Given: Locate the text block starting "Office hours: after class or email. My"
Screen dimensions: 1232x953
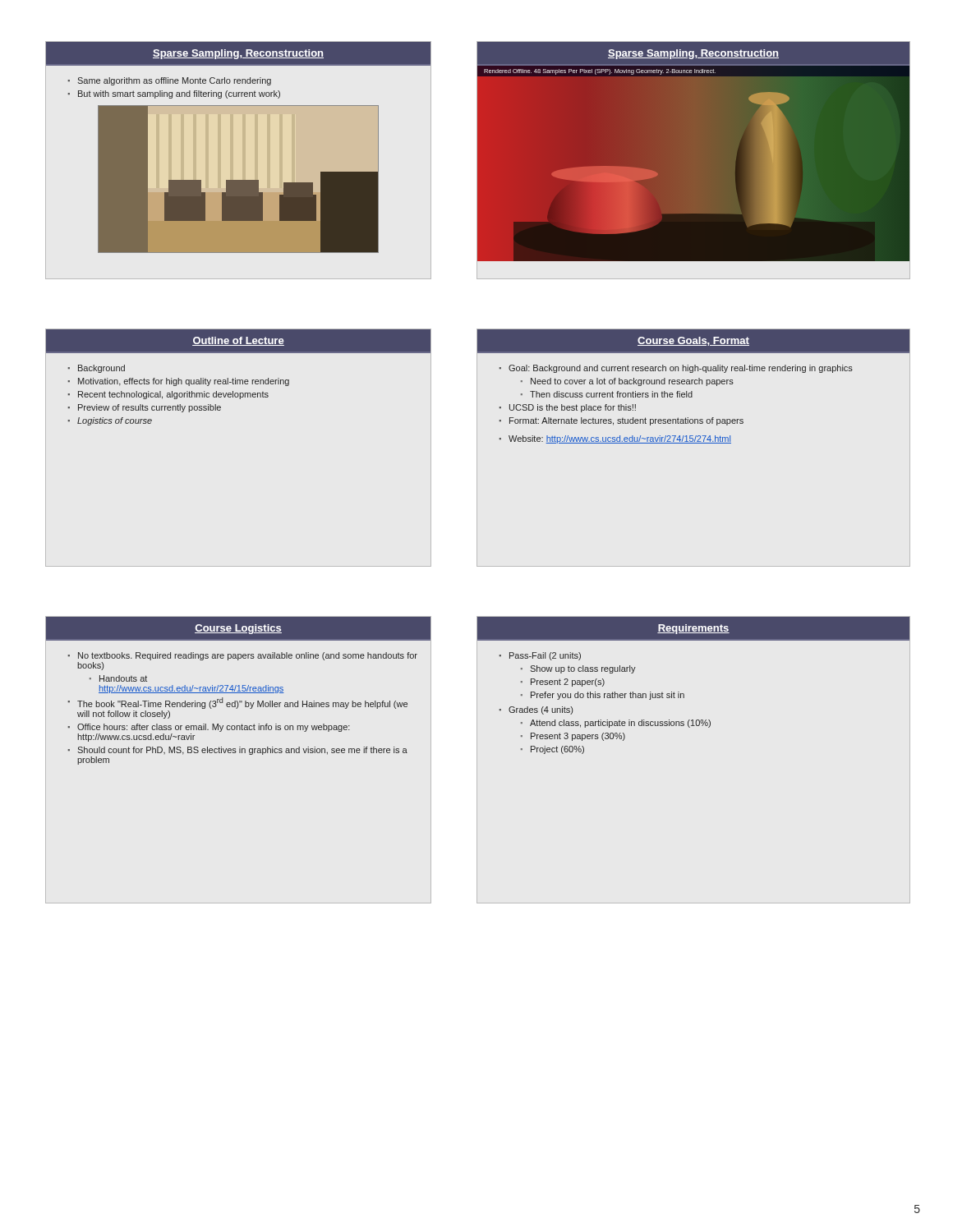Looking at the screenshot, I should 214,732.
